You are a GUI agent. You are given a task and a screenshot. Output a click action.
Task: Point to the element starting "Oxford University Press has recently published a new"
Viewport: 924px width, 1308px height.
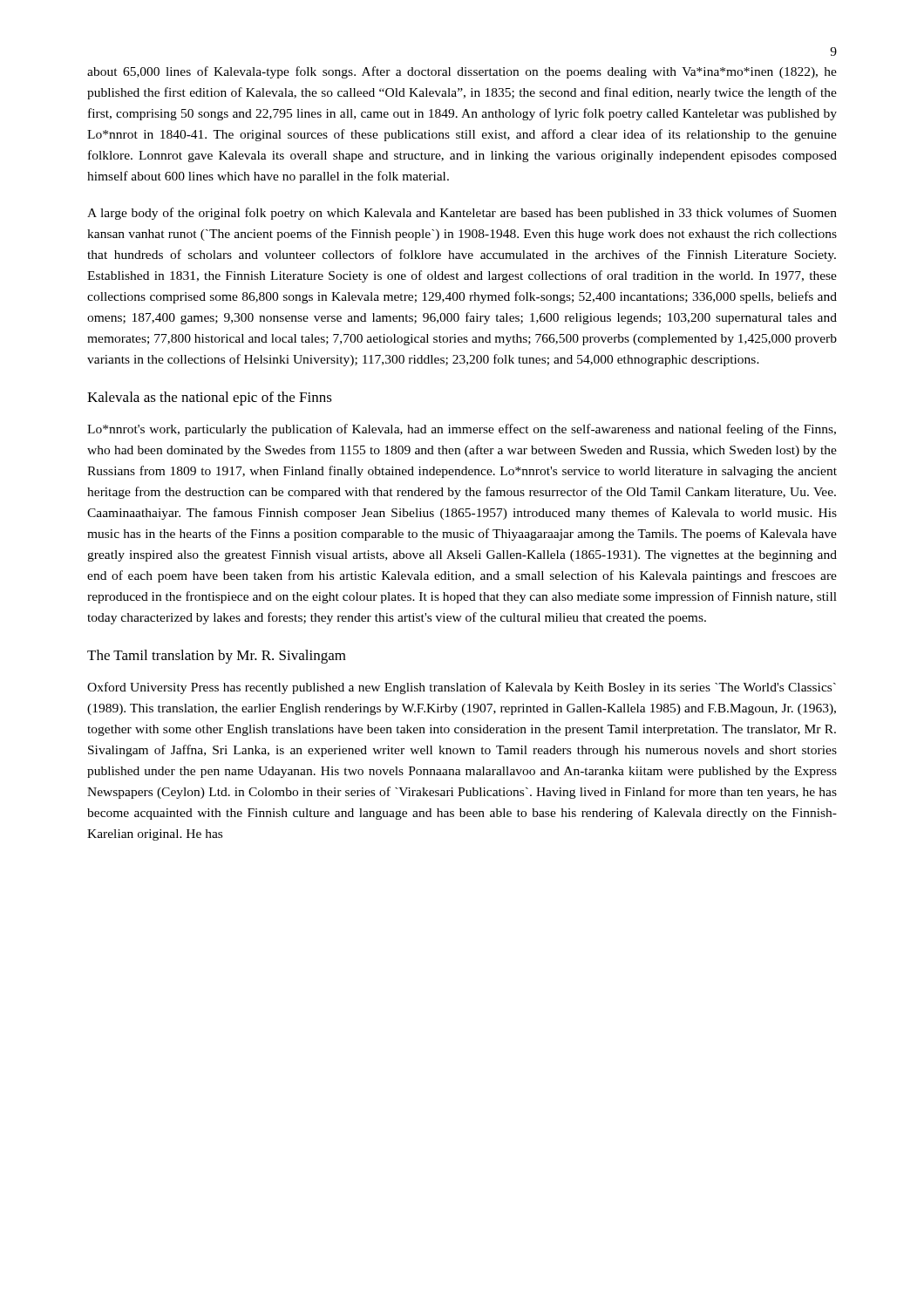[x=462, y=760]
